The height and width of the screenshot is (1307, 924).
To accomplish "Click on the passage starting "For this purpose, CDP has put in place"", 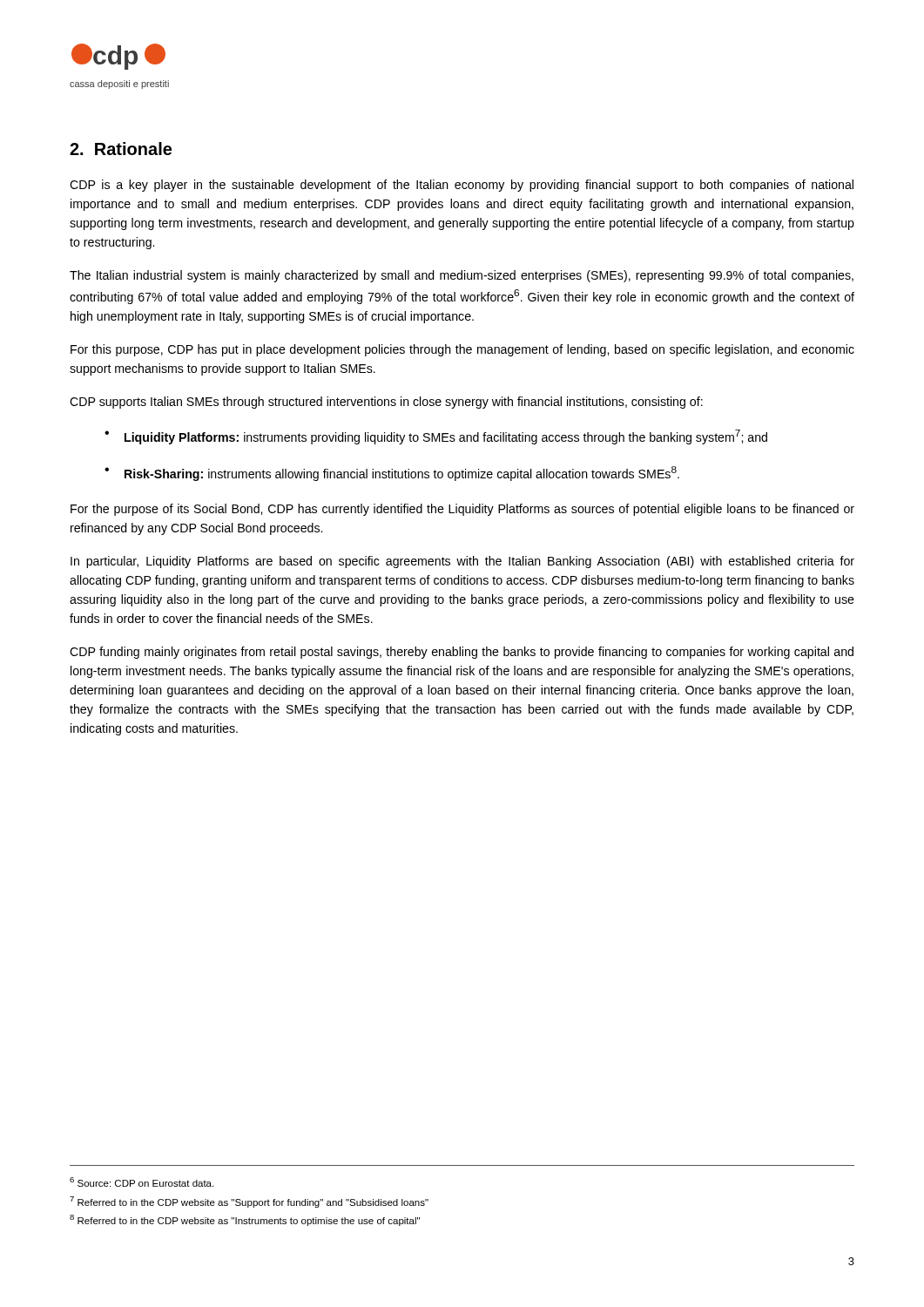I will (x=462, y=359).
